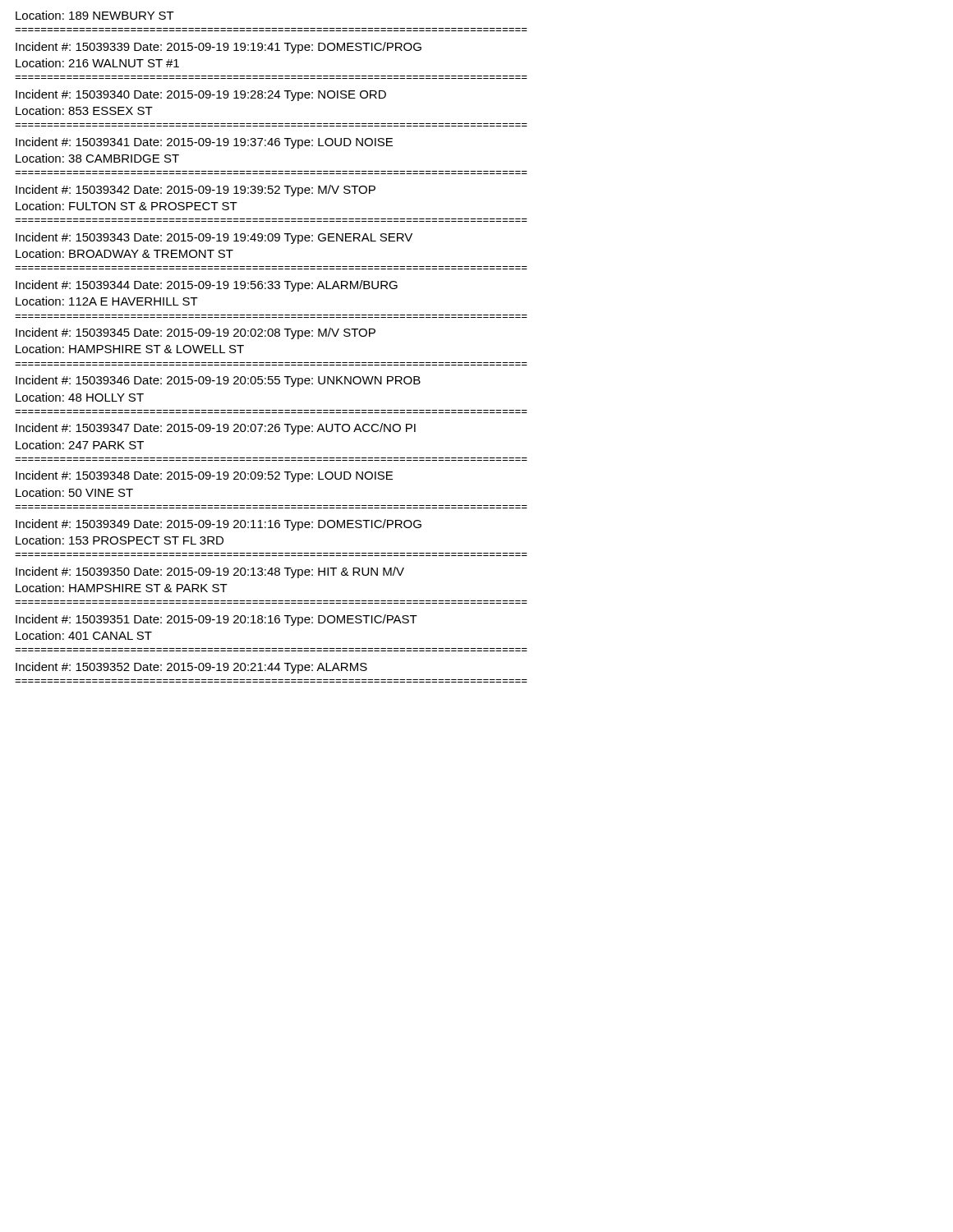The image size is (953, 1232).
Task: Locate the block of text that opens with "Incident #: 15039348 Date: 2015-09-19"
Action: (x=204, y=476)
